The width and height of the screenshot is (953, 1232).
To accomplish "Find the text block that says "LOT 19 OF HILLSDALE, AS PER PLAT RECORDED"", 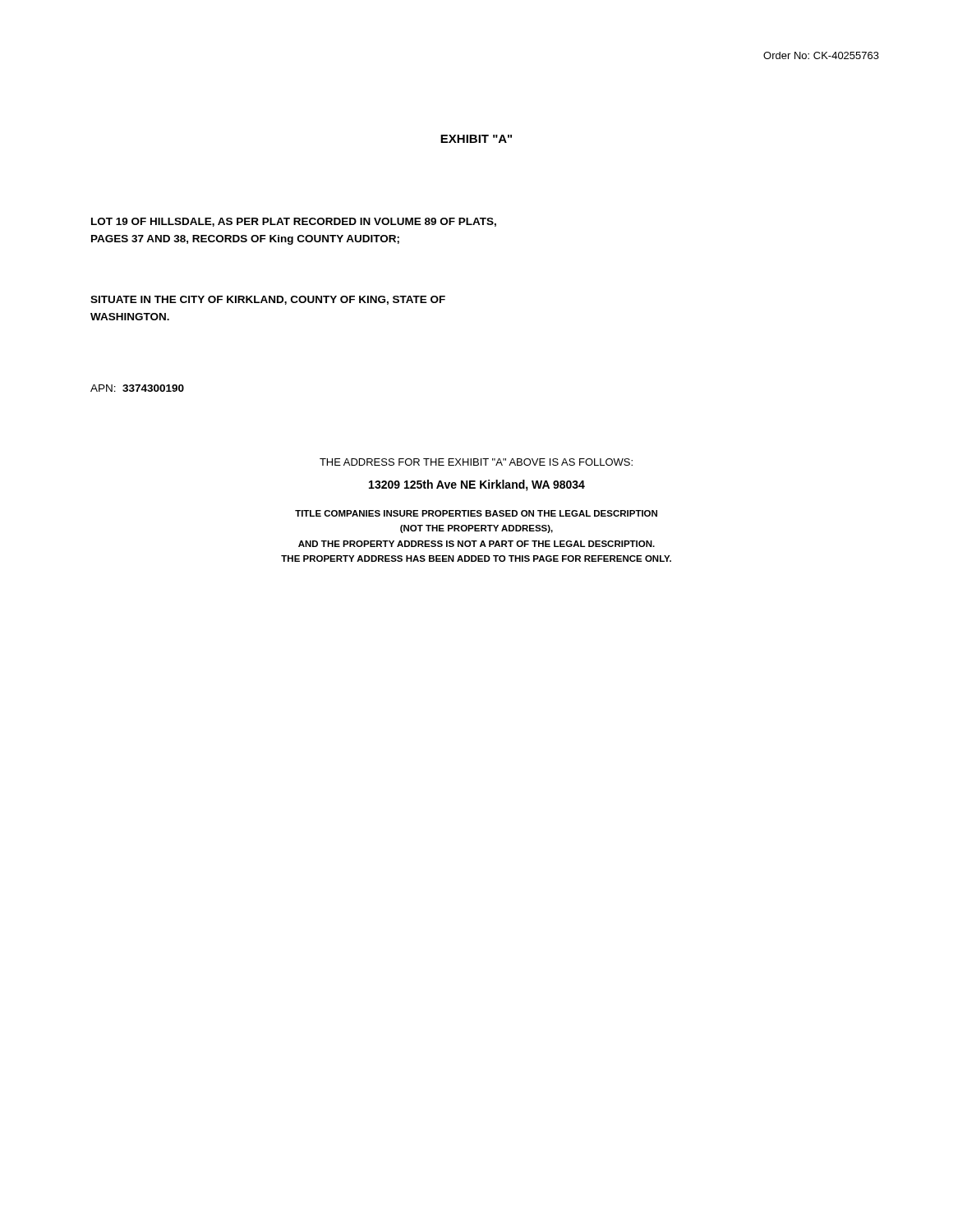I will [294, 230].
